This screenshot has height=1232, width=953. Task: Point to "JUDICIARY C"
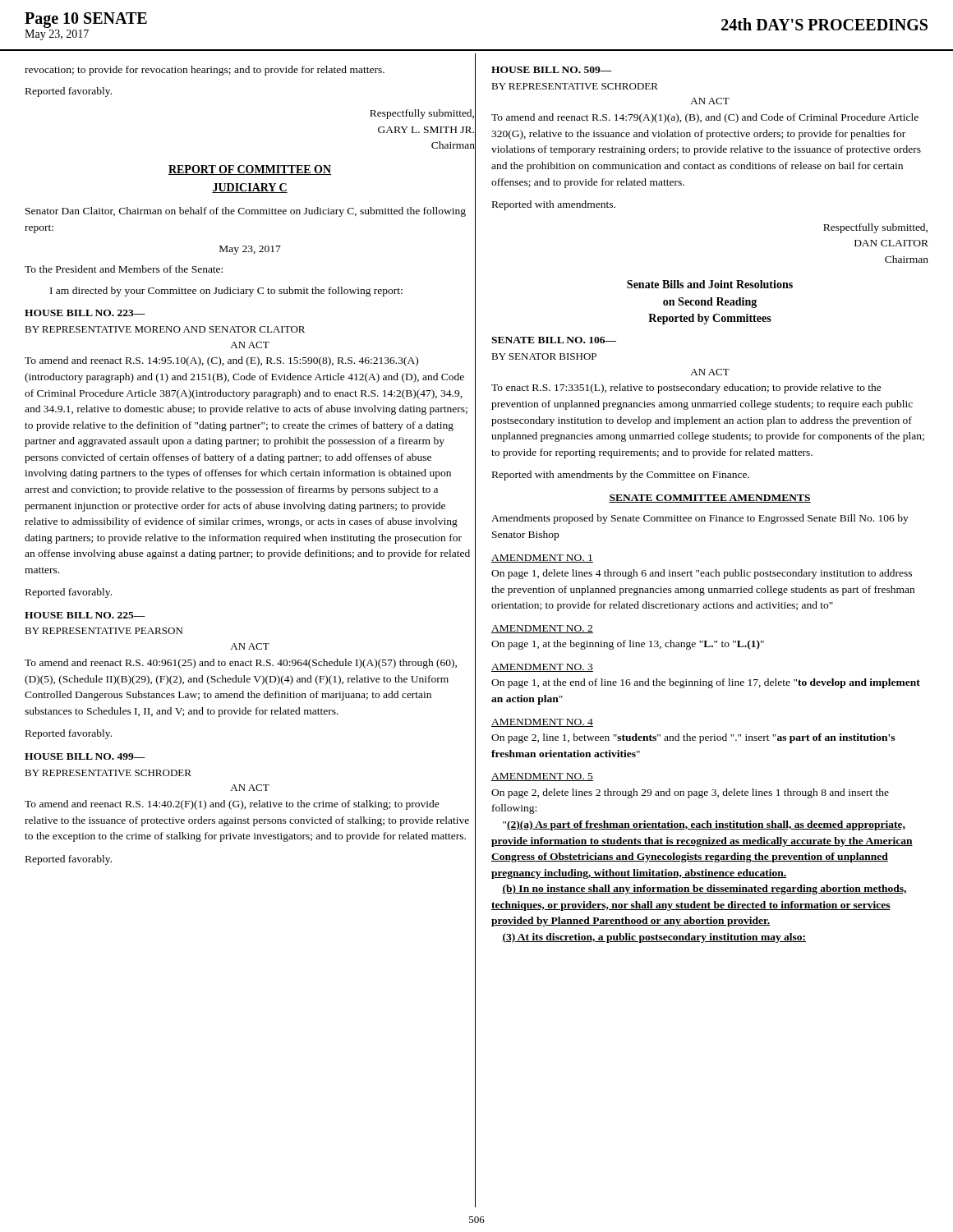[x=250, y=188]
